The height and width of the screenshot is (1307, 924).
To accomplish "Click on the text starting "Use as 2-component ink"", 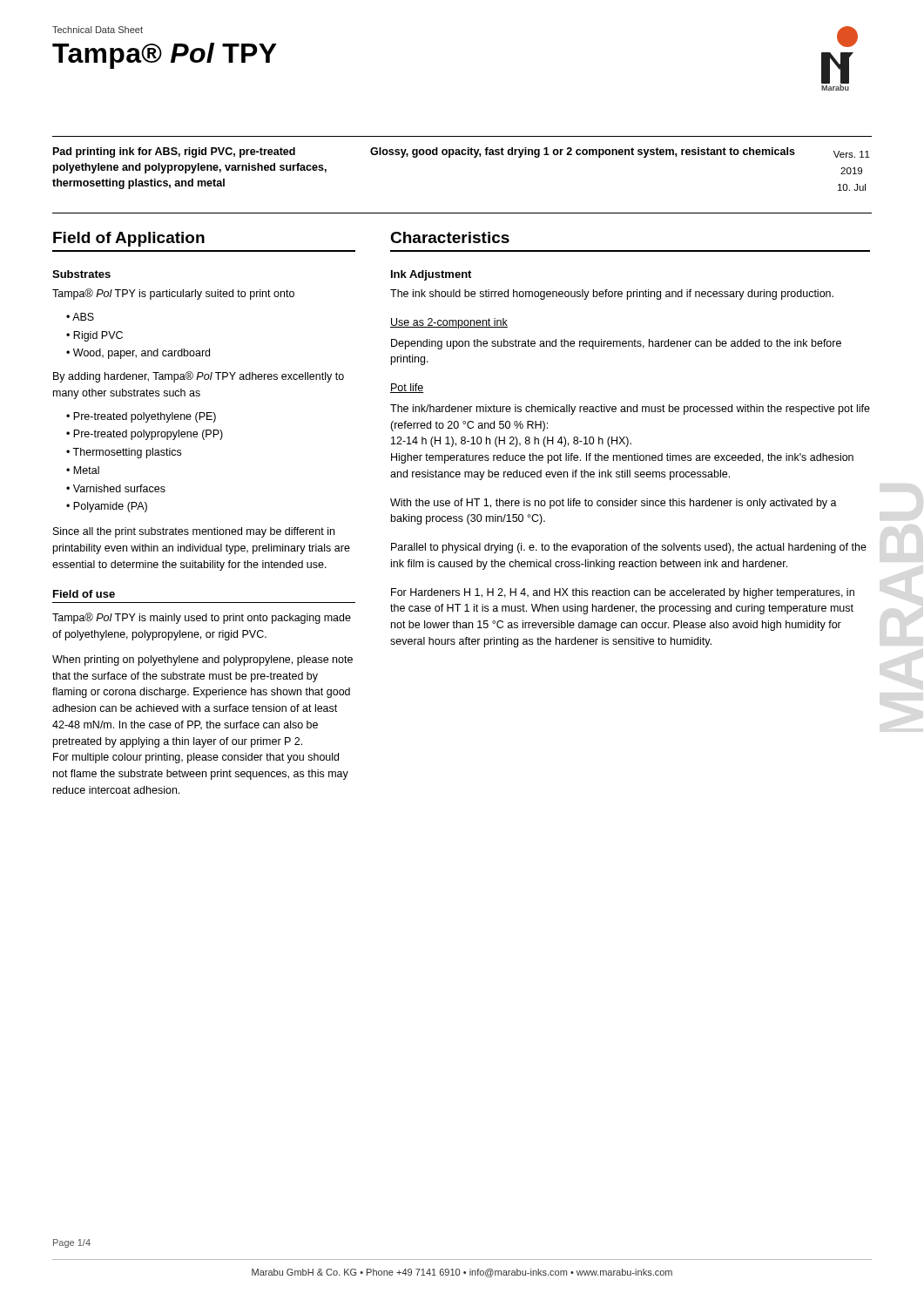I will tap(449, 322).
